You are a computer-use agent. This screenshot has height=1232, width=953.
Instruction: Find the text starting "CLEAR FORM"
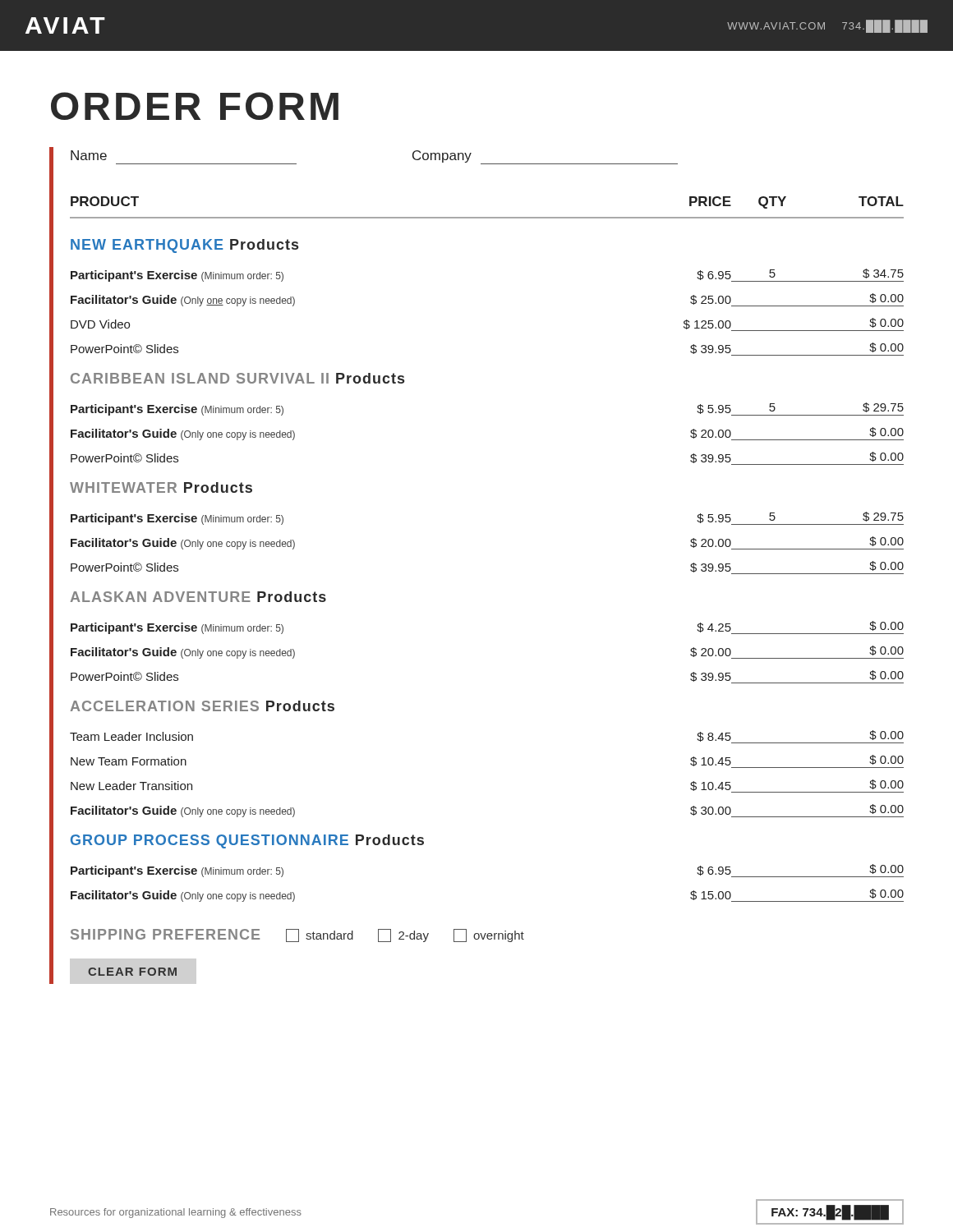tap(133, 971)
